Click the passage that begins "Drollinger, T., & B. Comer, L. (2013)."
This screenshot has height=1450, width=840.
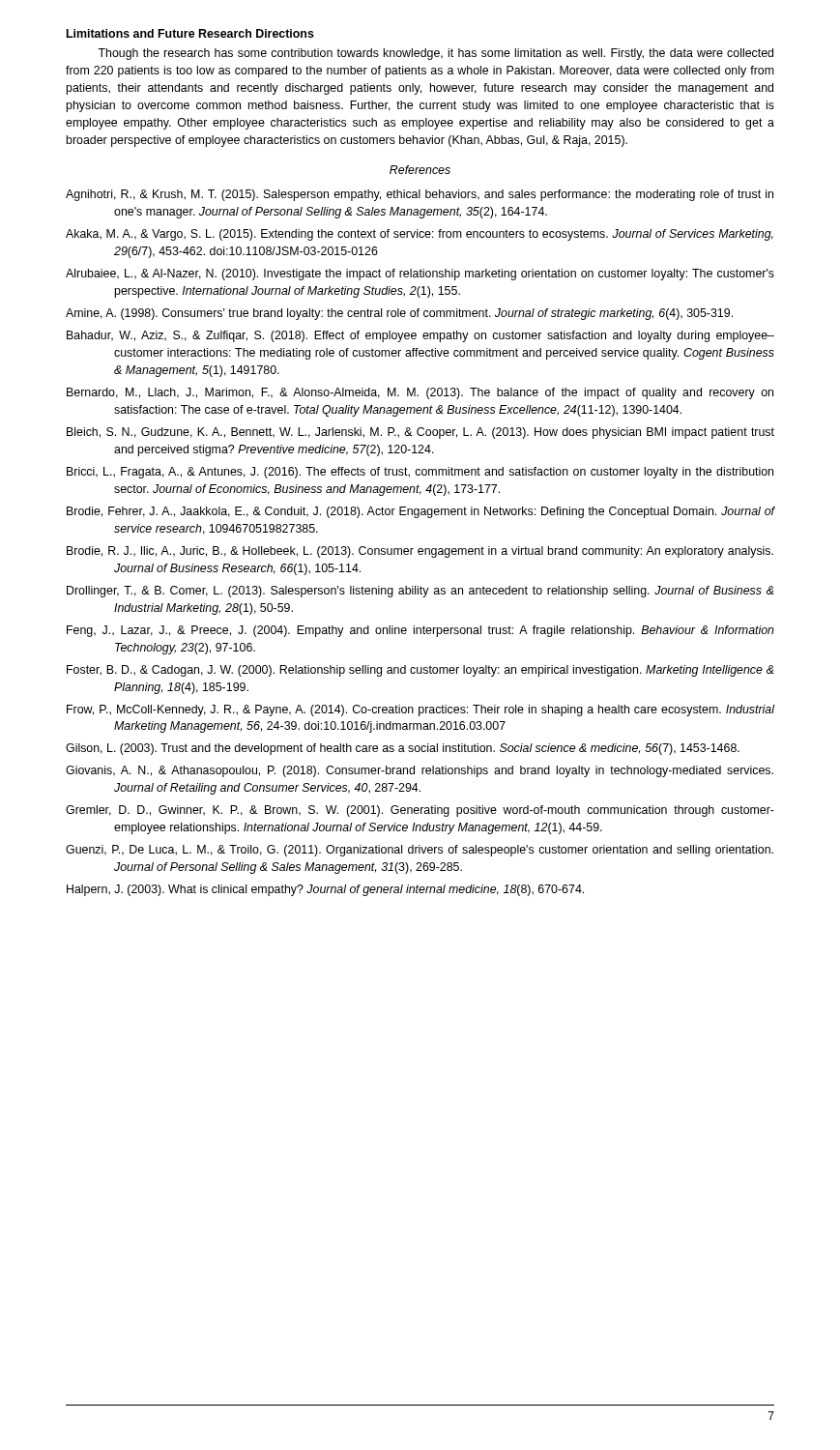pos(420,599)
